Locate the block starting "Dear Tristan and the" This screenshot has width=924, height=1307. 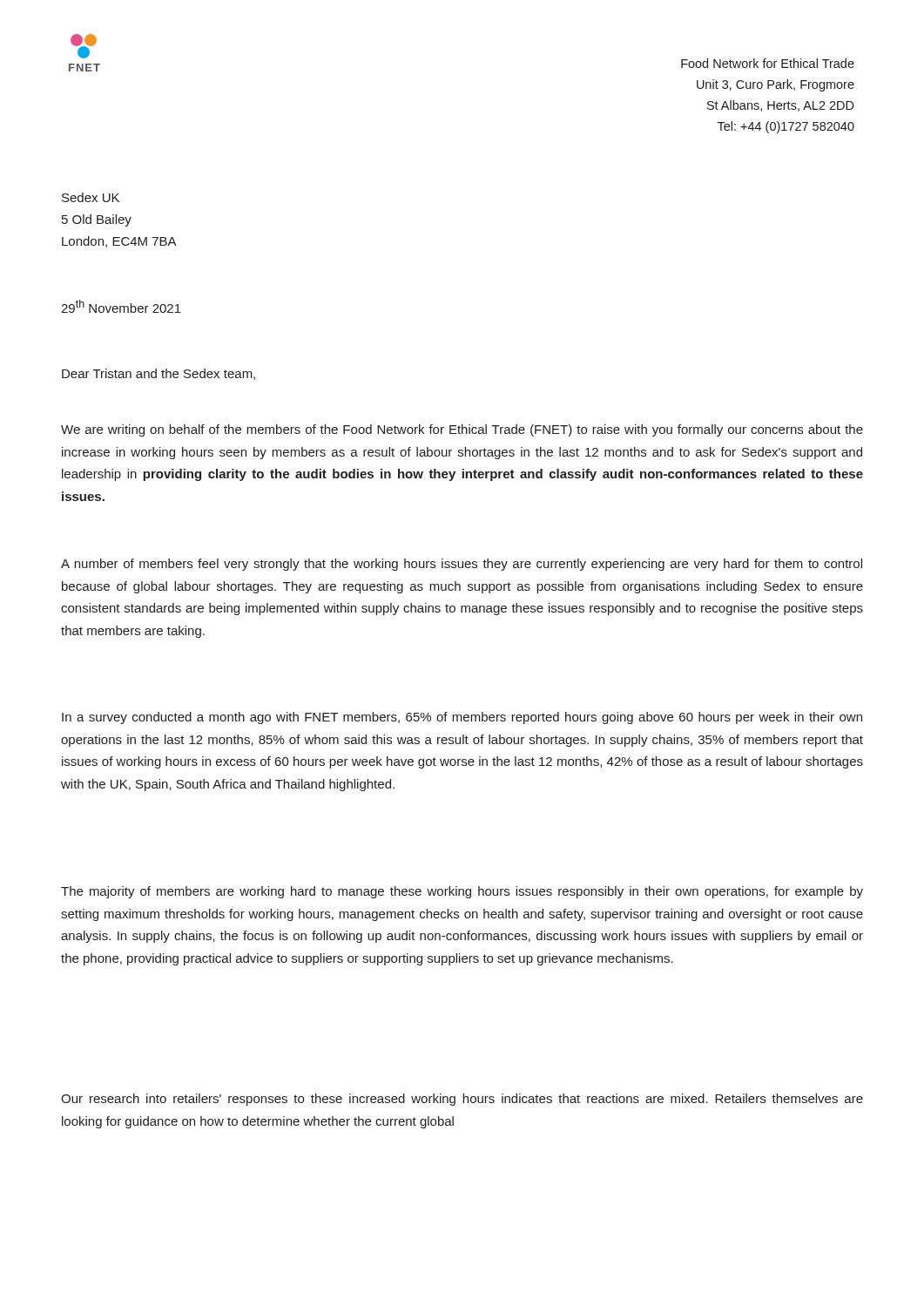159,373
